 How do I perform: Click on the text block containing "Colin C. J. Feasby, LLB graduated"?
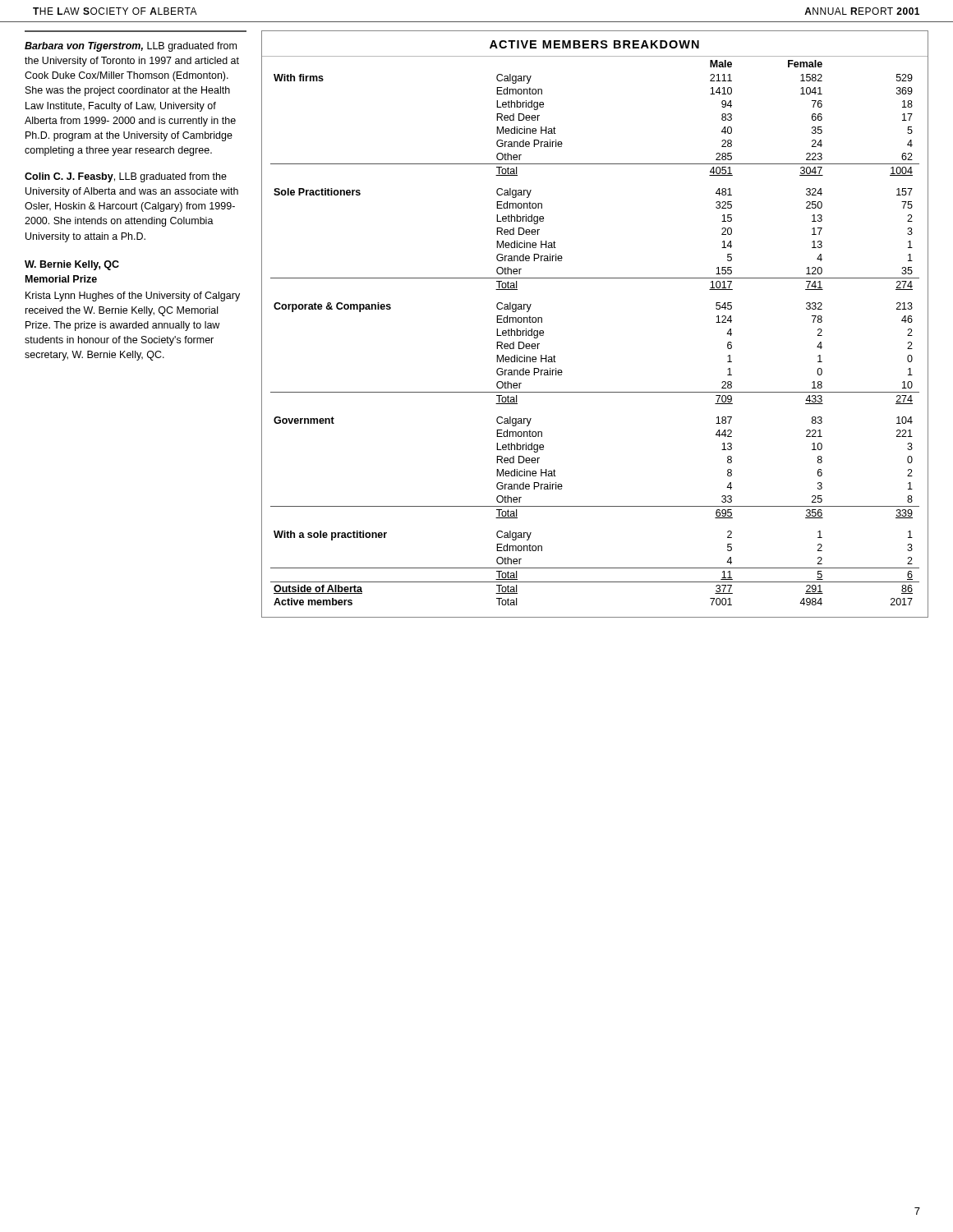pyautogui.click(x=132, y=206)
